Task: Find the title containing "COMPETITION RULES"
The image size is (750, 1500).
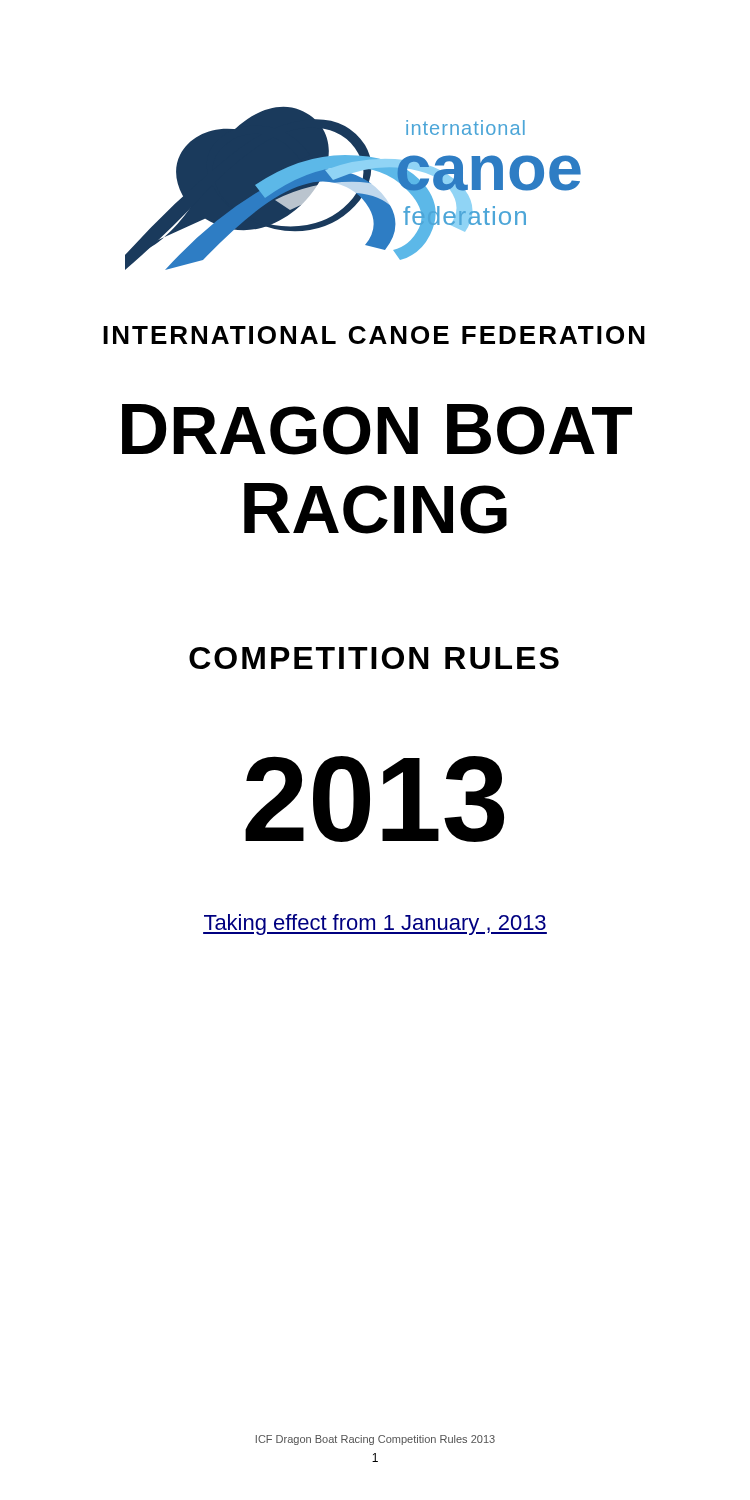Action: (375, 658)
